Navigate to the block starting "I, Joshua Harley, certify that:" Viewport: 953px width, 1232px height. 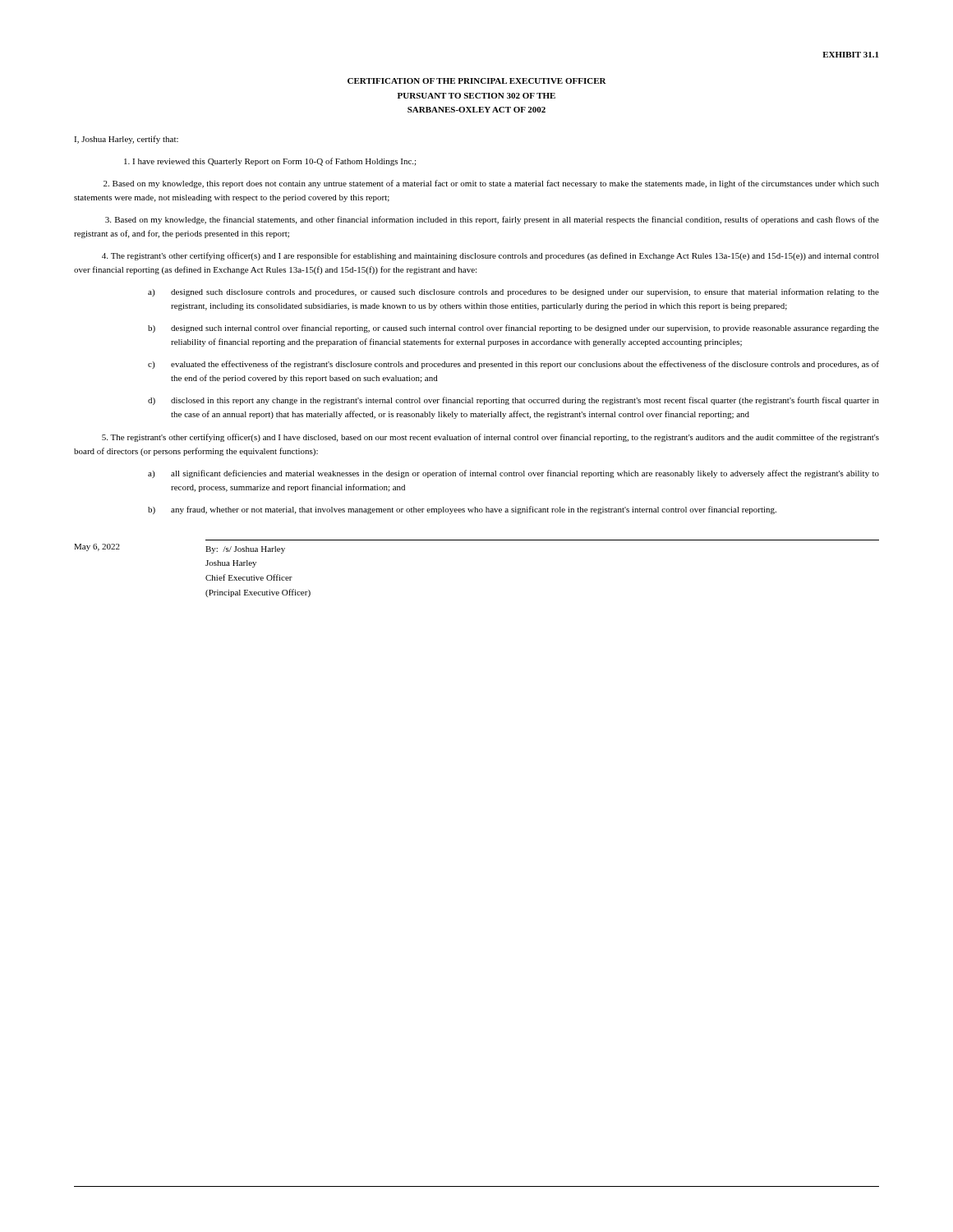tap(126, 139)
